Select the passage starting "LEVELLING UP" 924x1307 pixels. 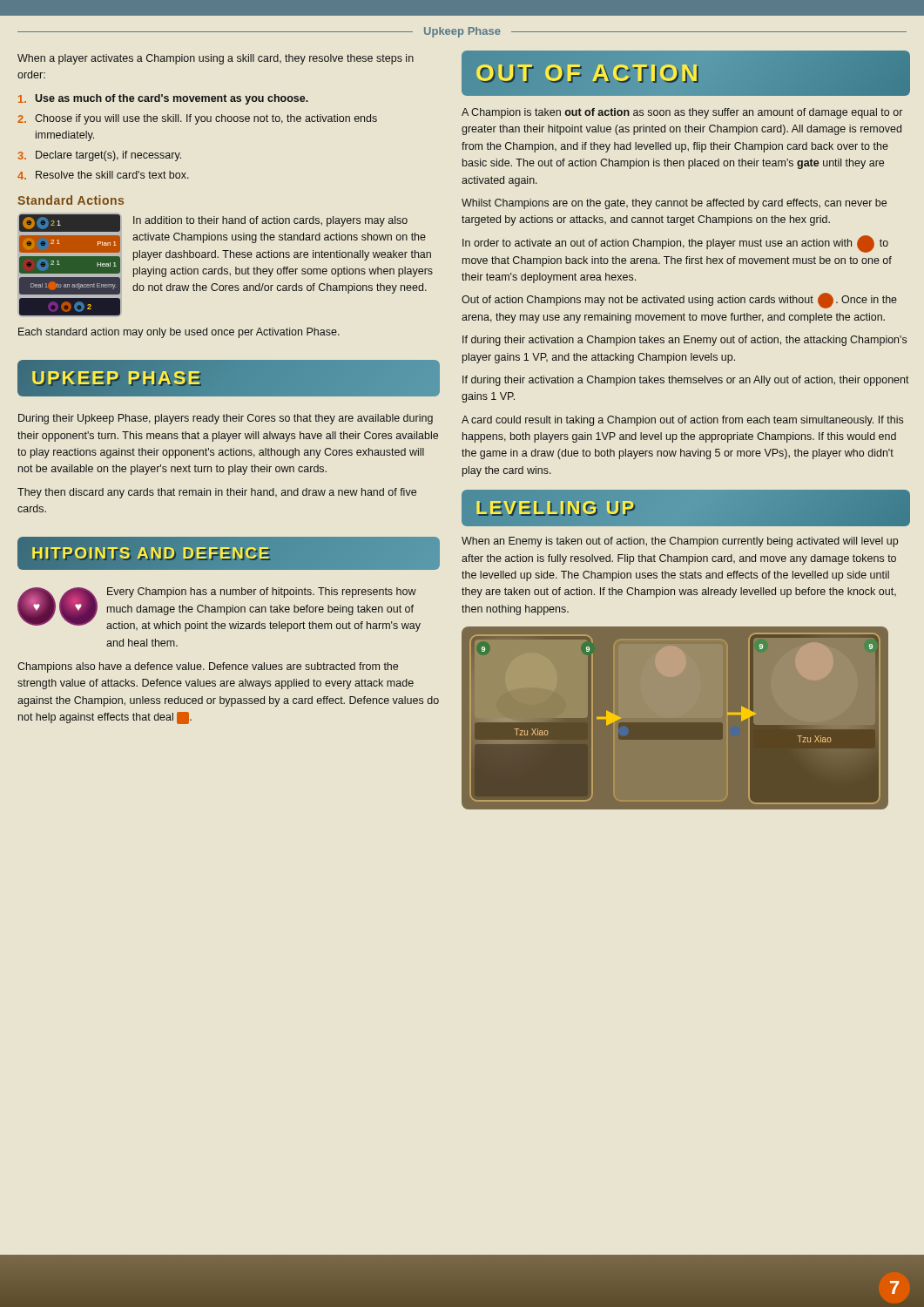686,508
